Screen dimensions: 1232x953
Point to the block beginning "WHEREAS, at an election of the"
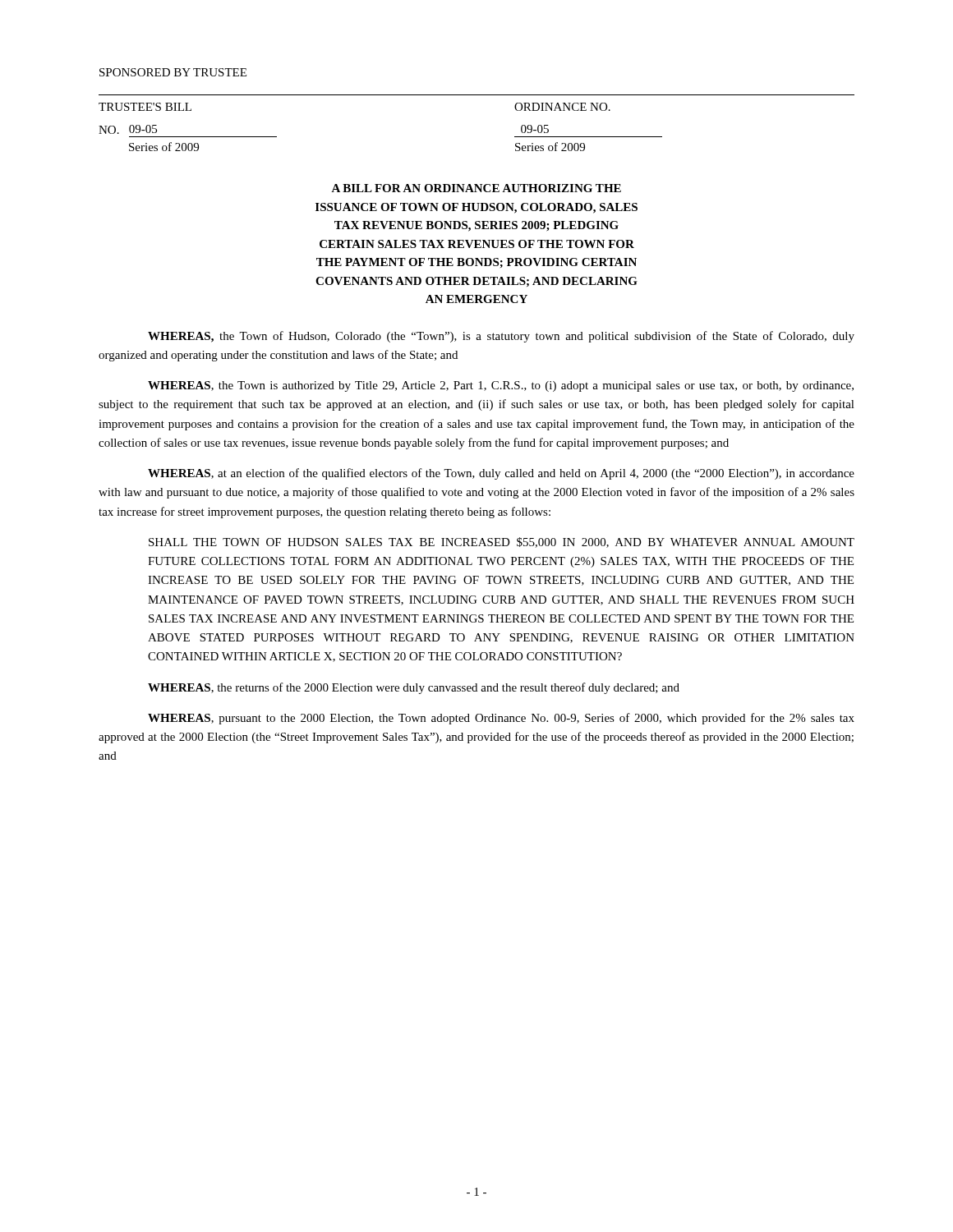pyautogui.click(x=476, y=492)
